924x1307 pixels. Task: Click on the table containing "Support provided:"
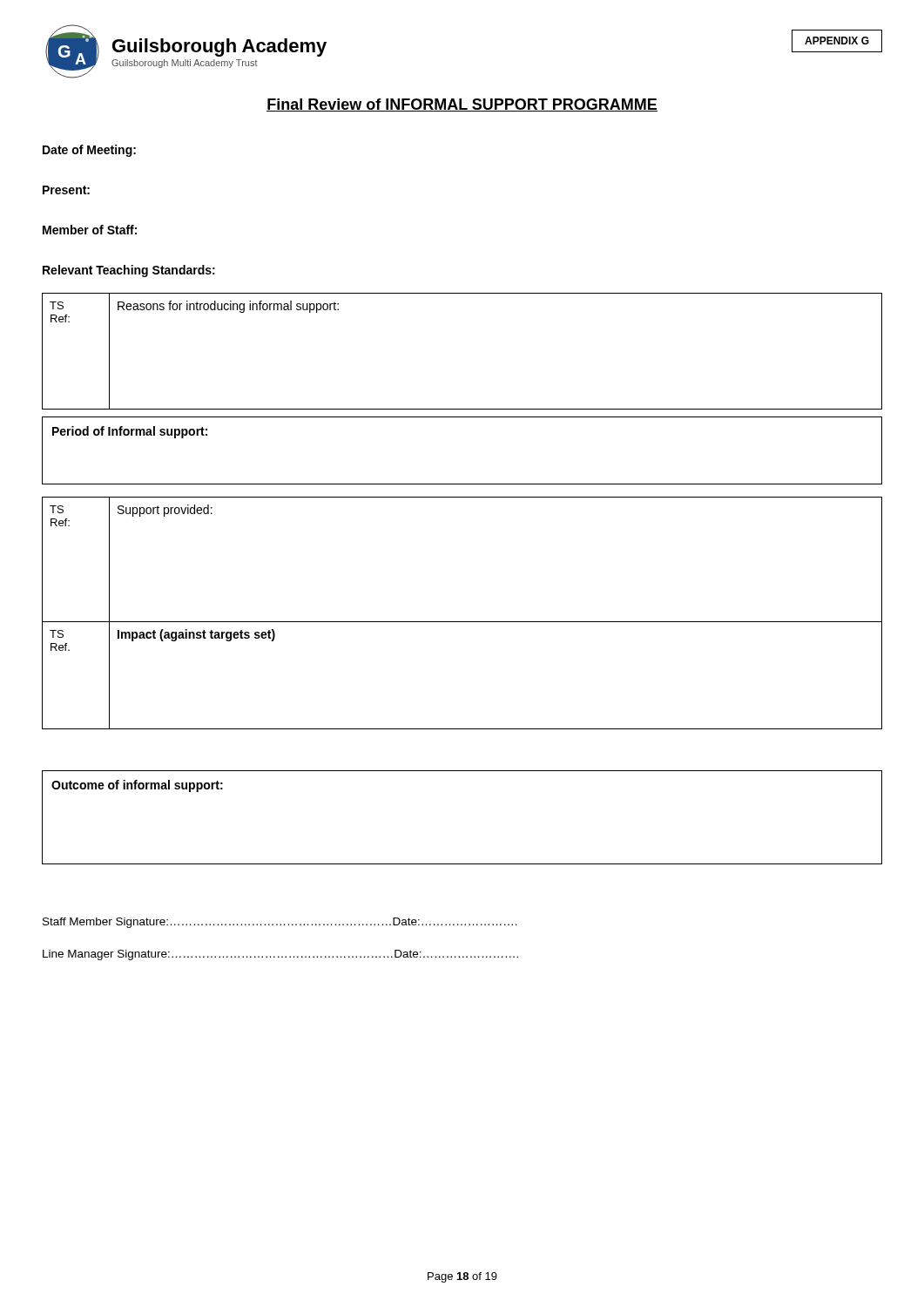pyautogui.click(x=462, y=613)
